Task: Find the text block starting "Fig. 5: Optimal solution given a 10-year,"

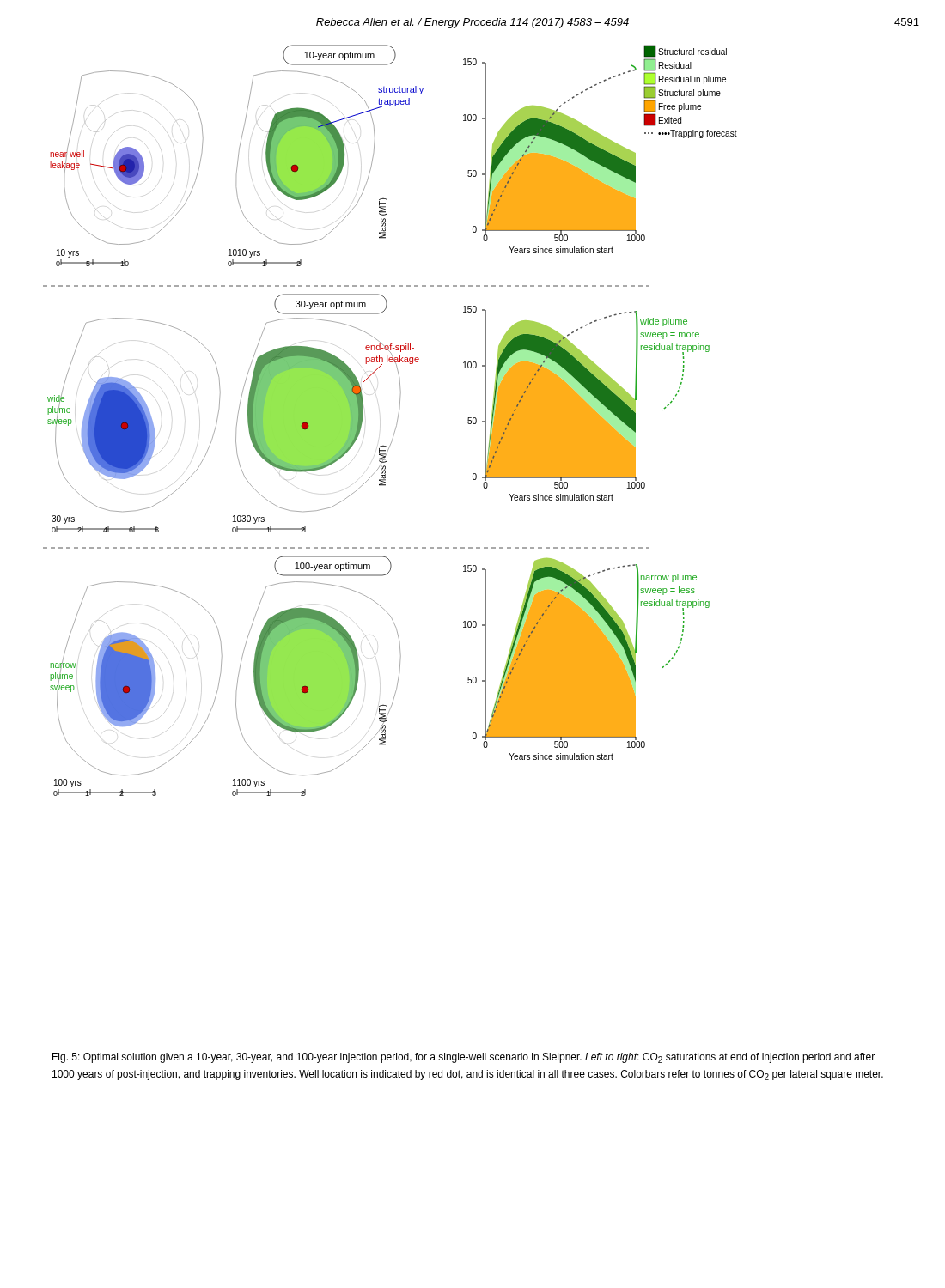Action: (x=468, y=1067)
